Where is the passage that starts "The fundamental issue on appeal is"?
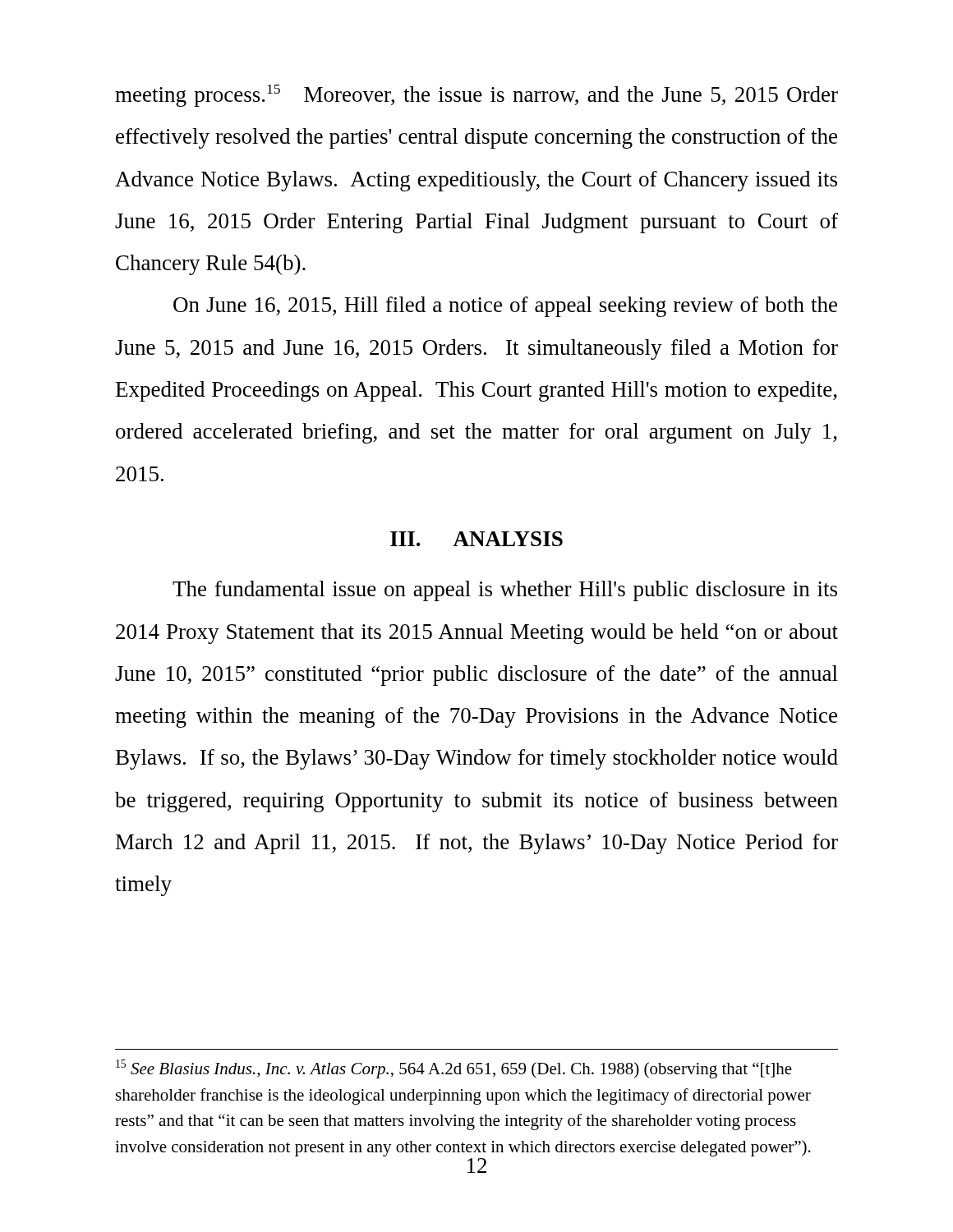 click(x=505, y=591)
